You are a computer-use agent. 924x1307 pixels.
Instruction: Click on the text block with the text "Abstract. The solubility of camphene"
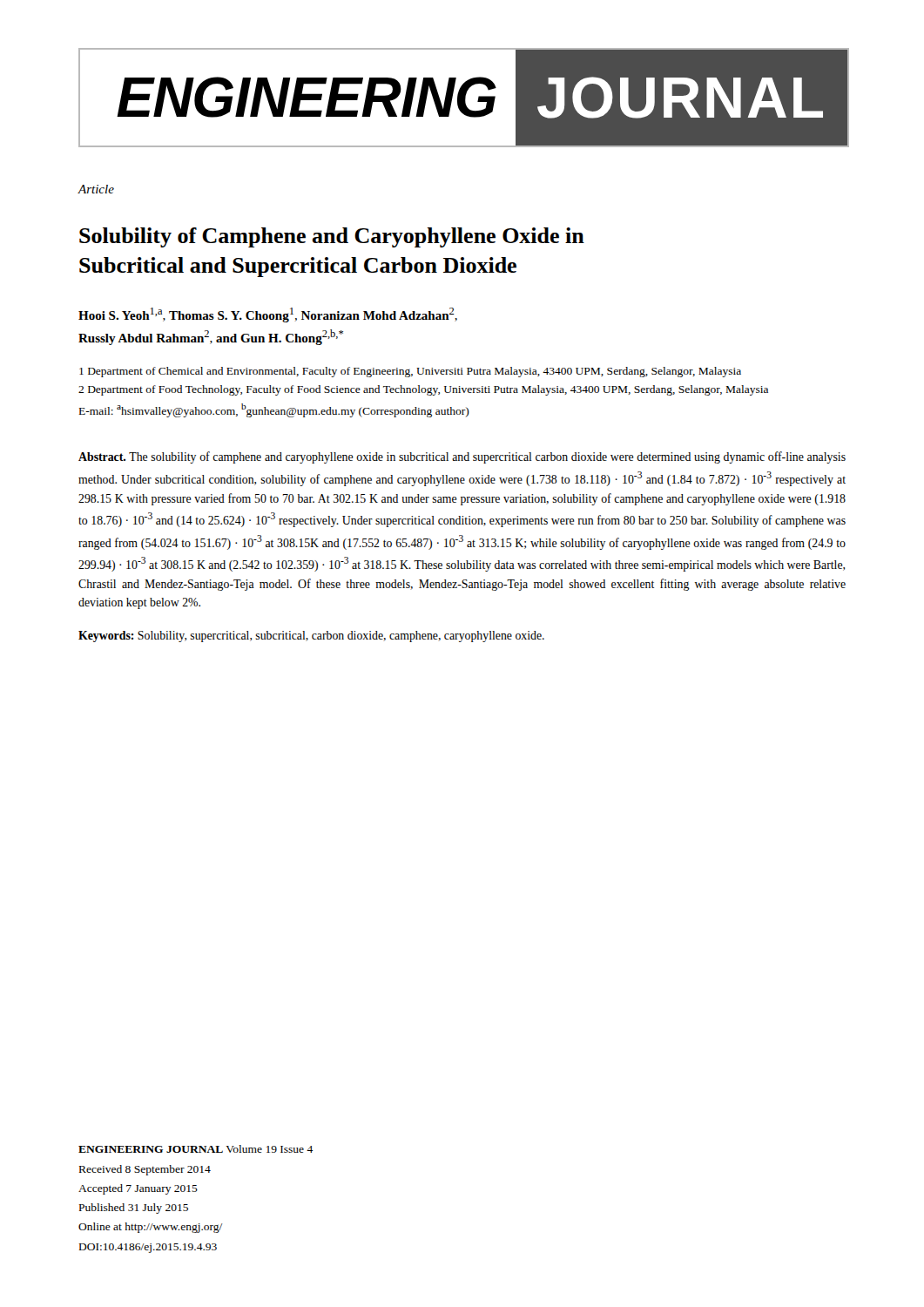462,530
